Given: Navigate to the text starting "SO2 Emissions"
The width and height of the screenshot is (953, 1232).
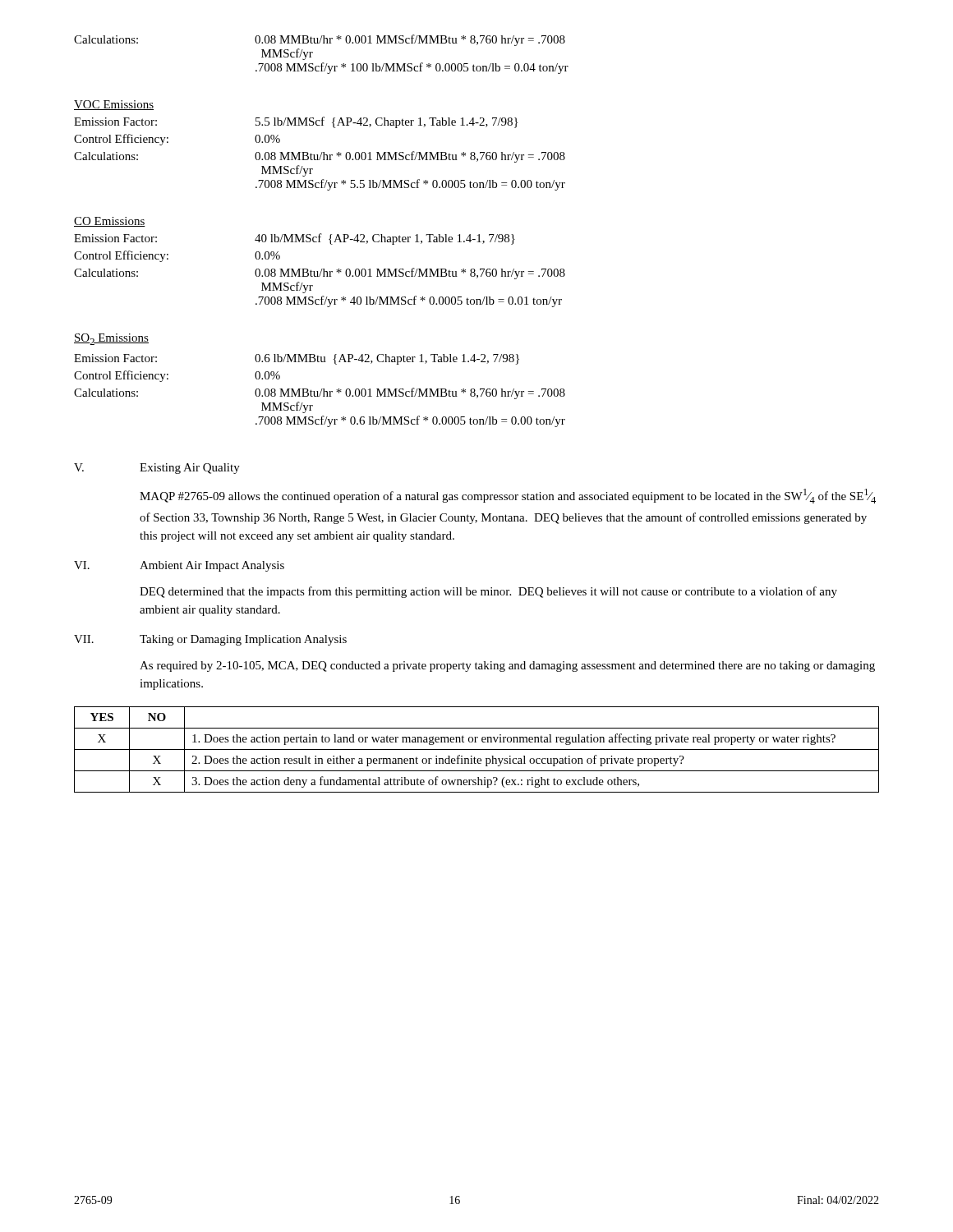Looking at the screenshot, I should click(111, 339).
